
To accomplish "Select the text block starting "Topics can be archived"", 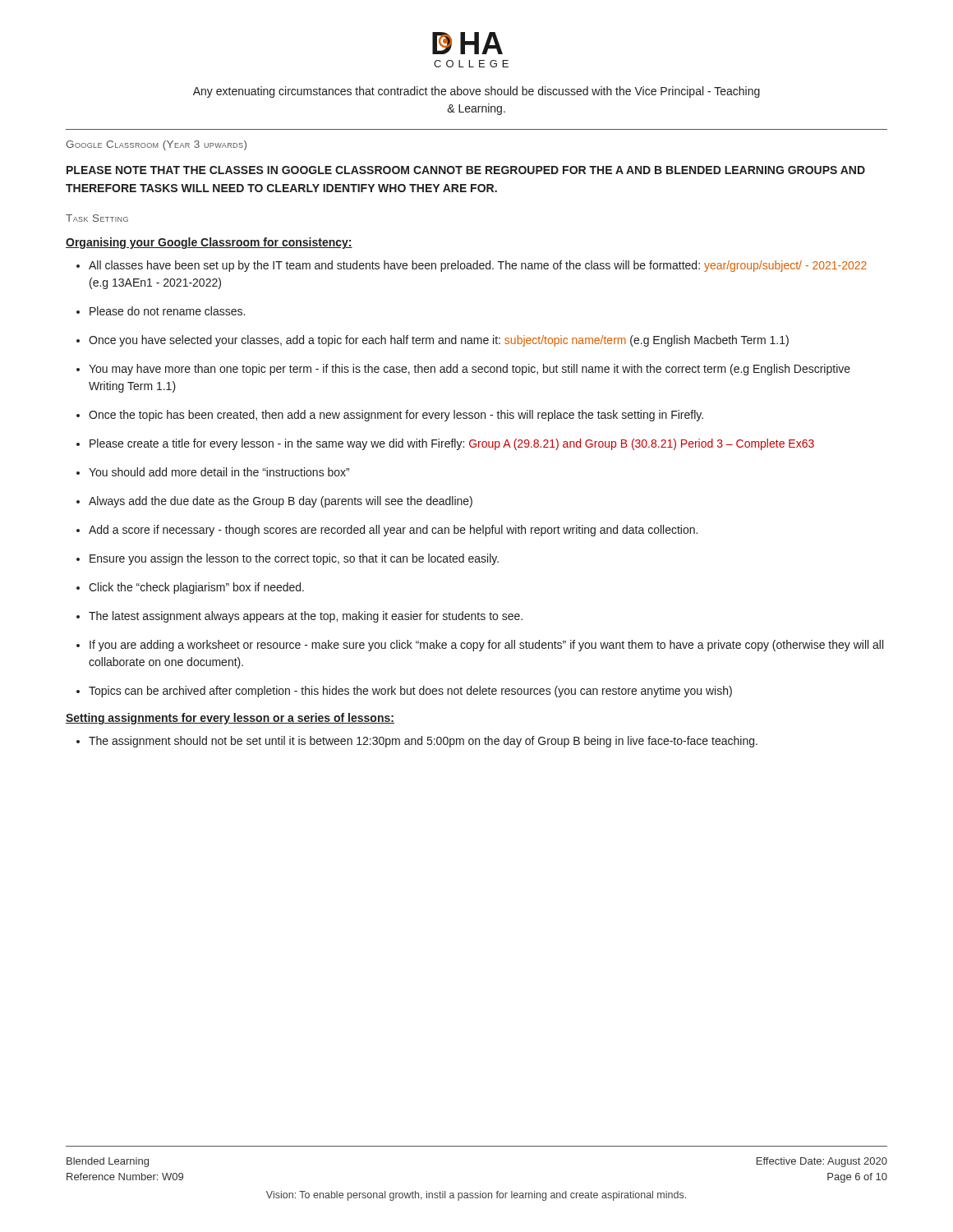I will pos(476,691).
